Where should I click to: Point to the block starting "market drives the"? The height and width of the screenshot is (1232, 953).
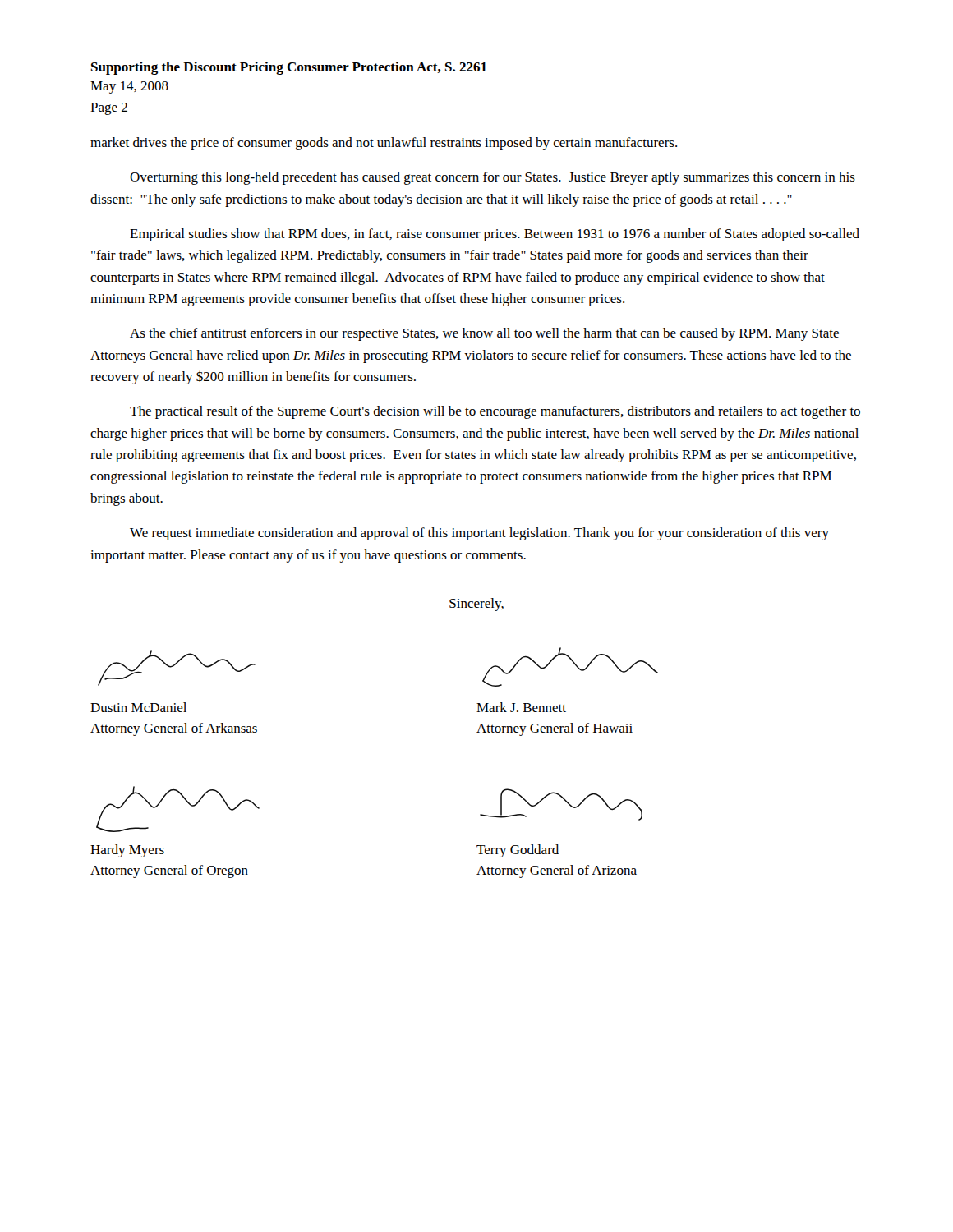pos(384,142)
